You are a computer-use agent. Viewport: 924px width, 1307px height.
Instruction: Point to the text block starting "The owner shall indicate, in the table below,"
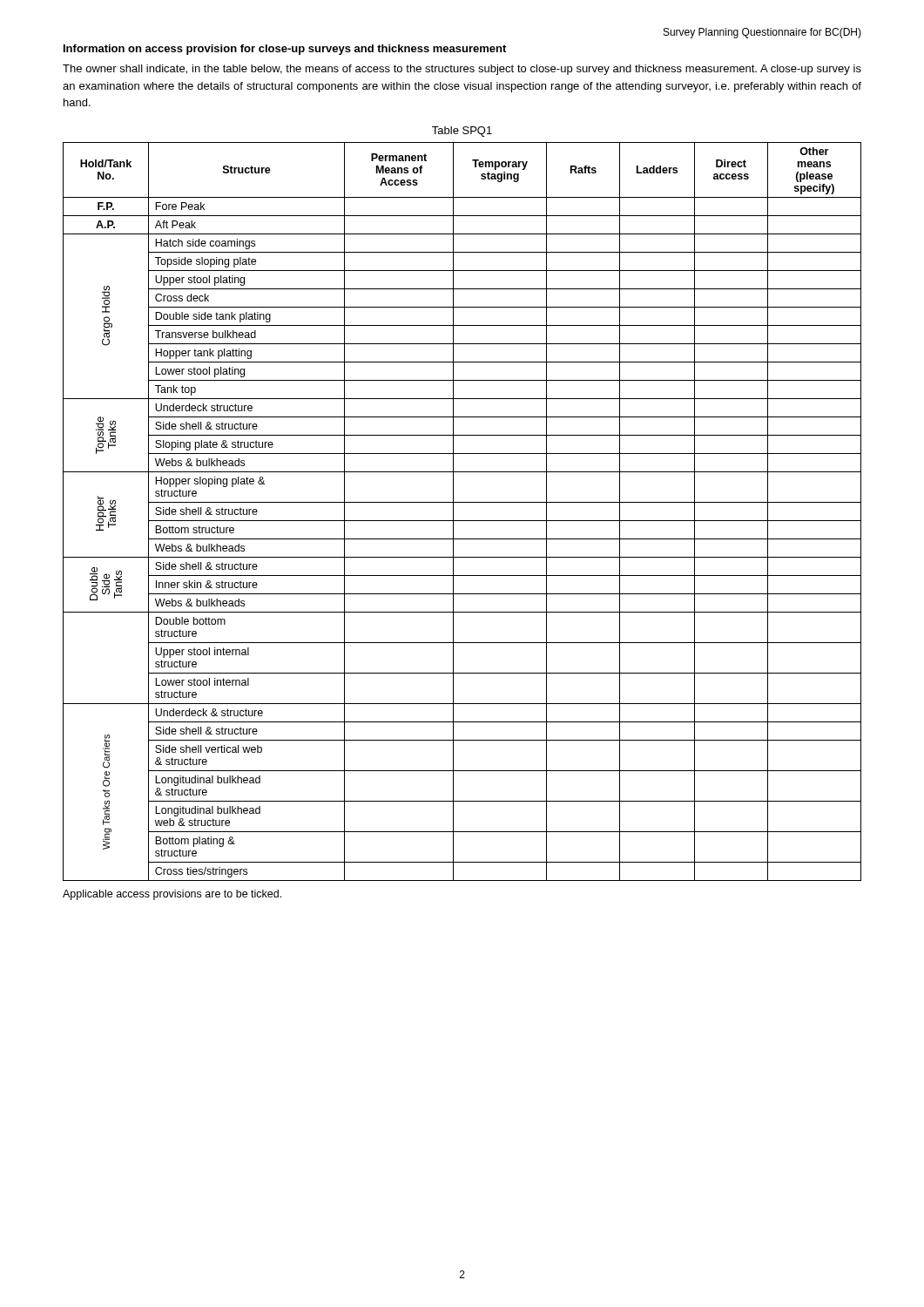point(462,85)
